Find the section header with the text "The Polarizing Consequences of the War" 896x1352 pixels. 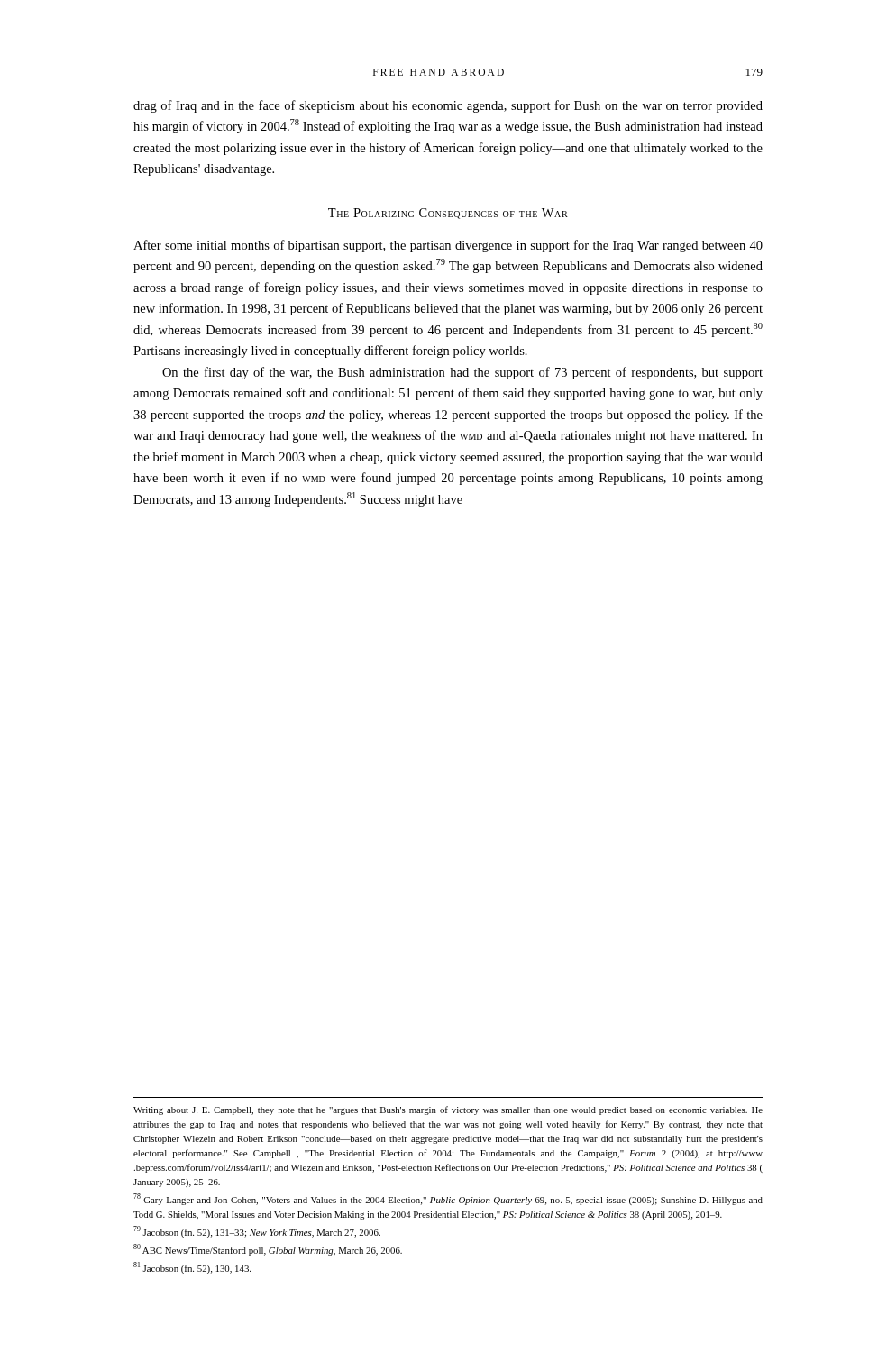[x=448, y=213]
